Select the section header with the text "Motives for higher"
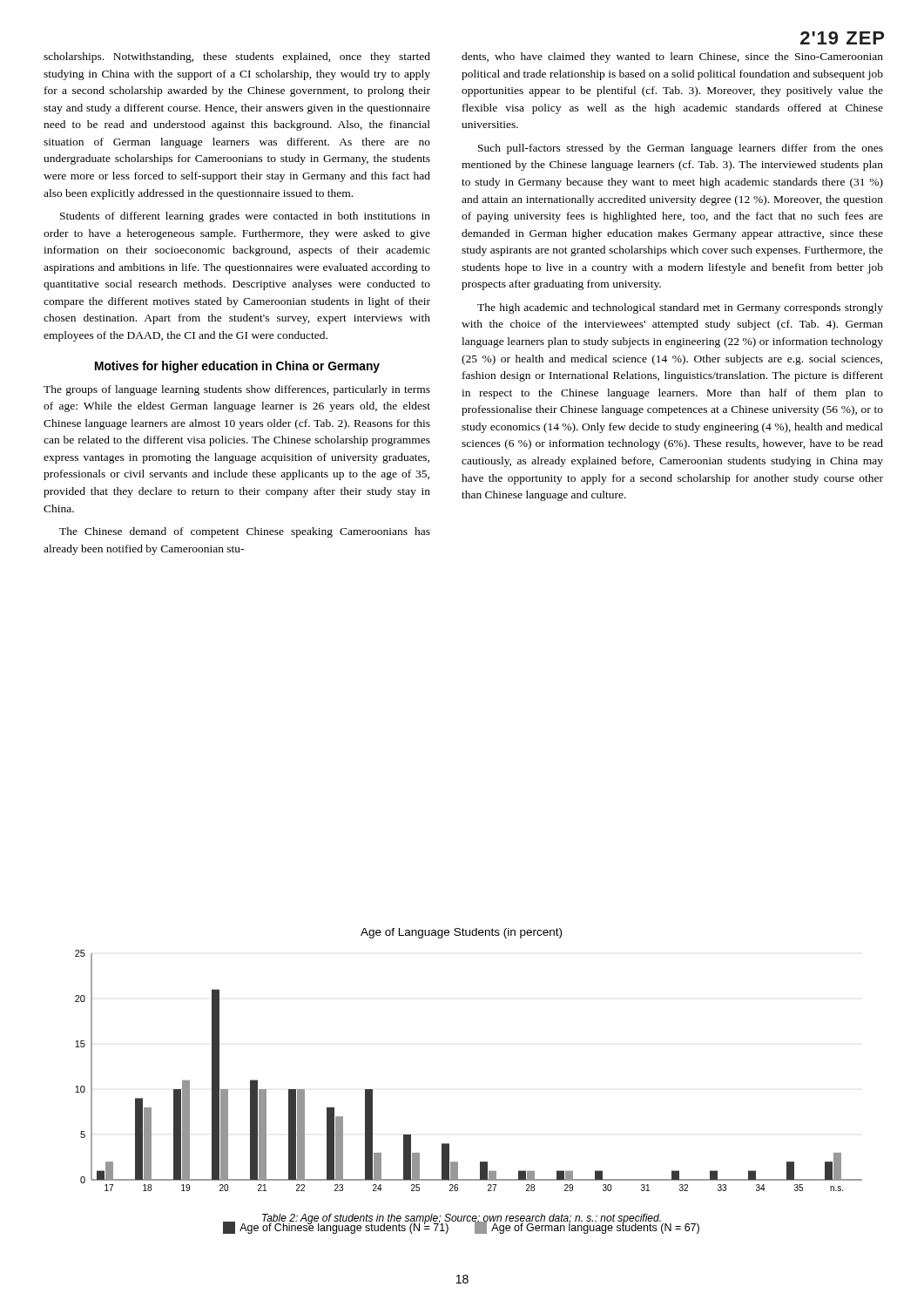The image size is (924, 1307). [237, 366]
